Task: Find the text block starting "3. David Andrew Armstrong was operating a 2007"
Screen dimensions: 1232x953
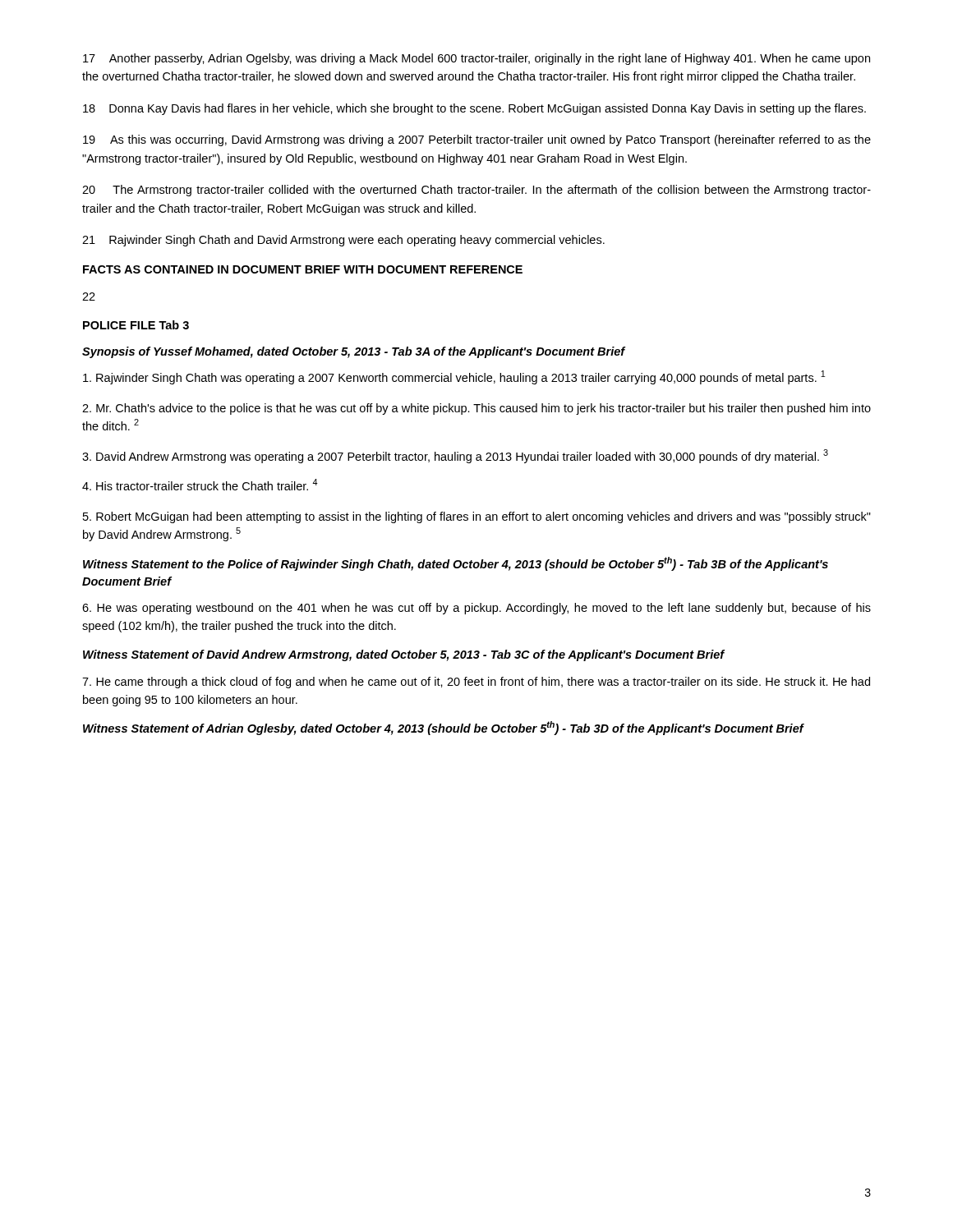Action: coord(455,455)
